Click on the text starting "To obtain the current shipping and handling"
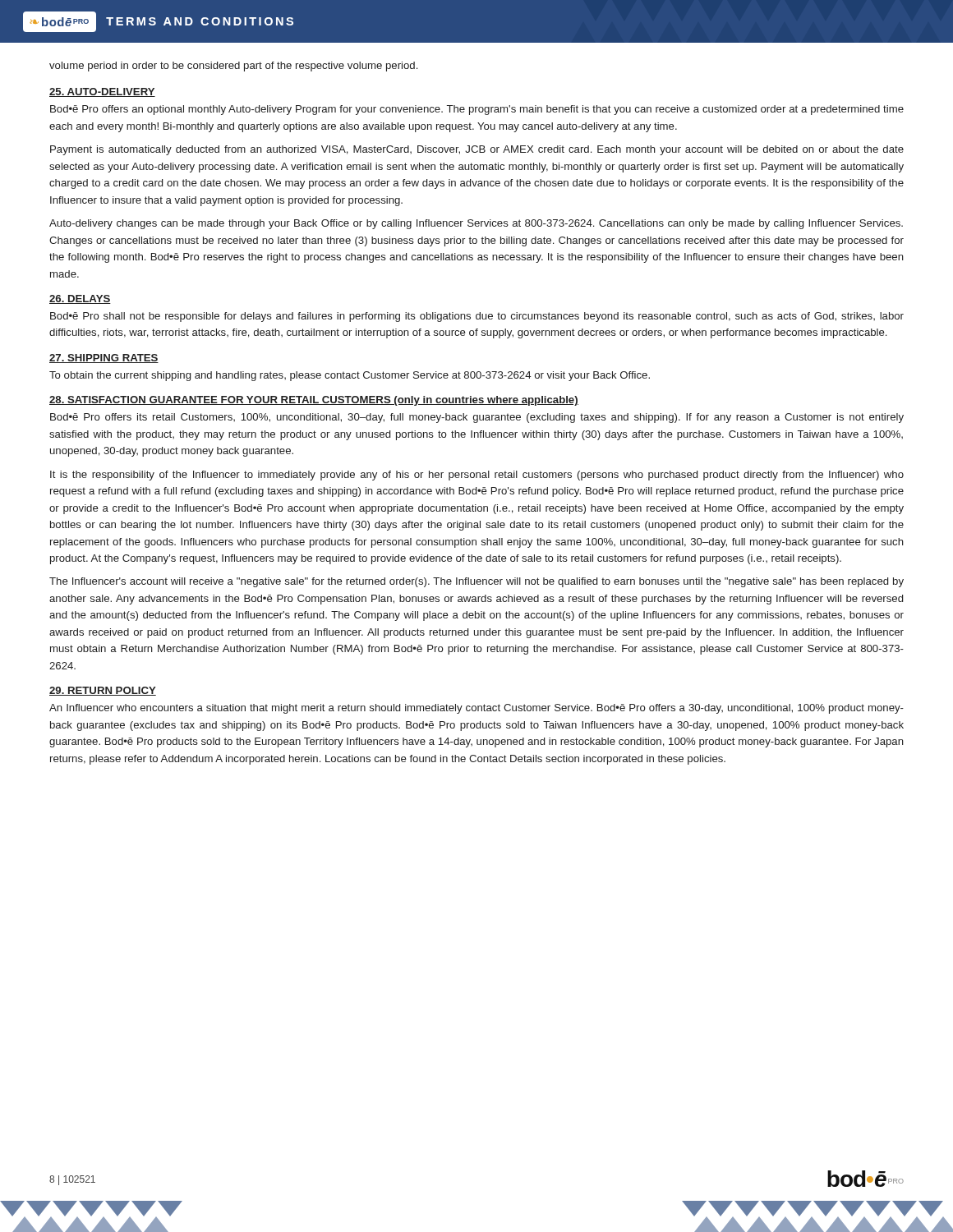953x1232 pixels. pos(350,375)
